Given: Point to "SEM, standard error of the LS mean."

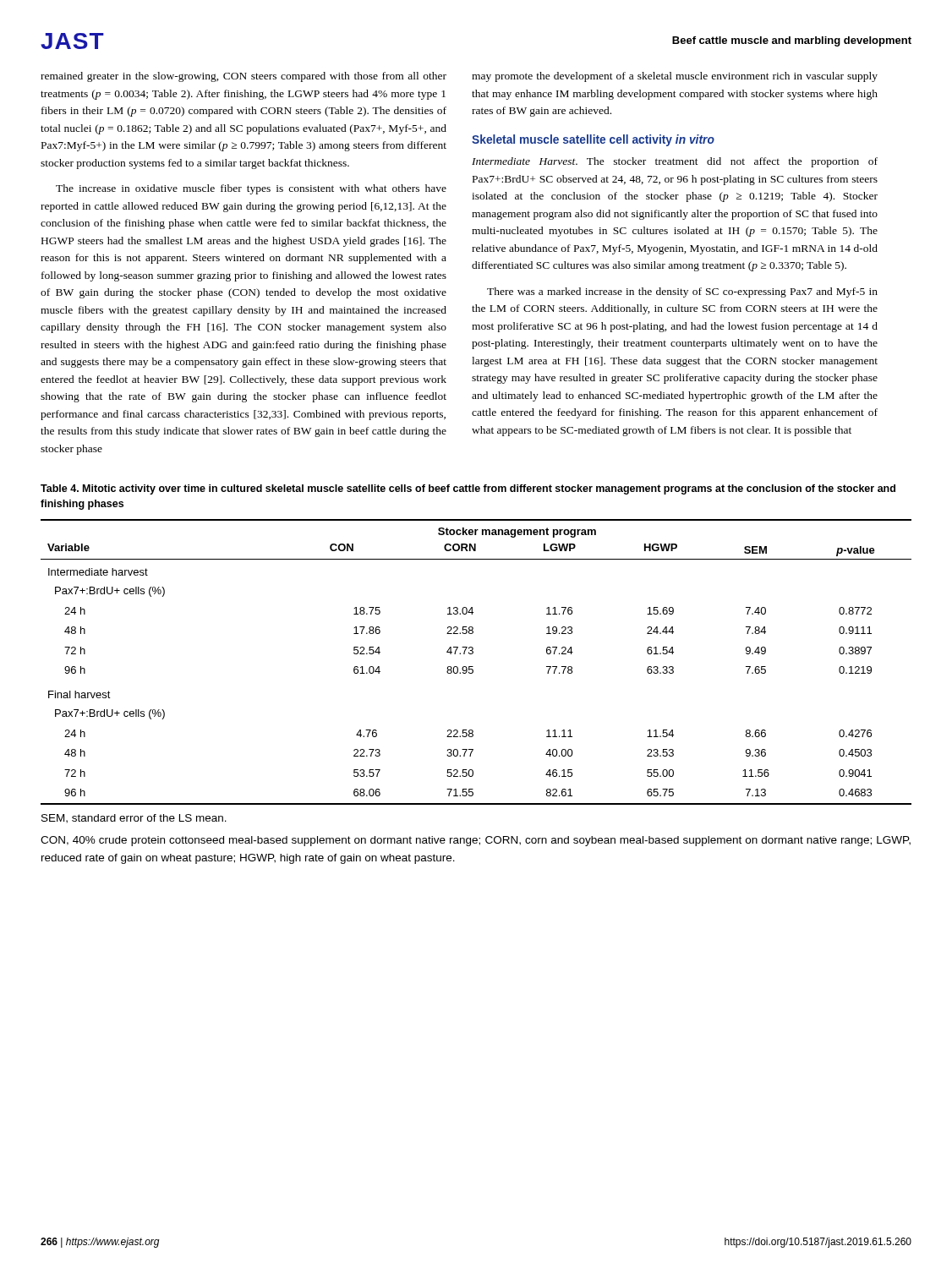Looking at the screenshot, I should 134,819.
